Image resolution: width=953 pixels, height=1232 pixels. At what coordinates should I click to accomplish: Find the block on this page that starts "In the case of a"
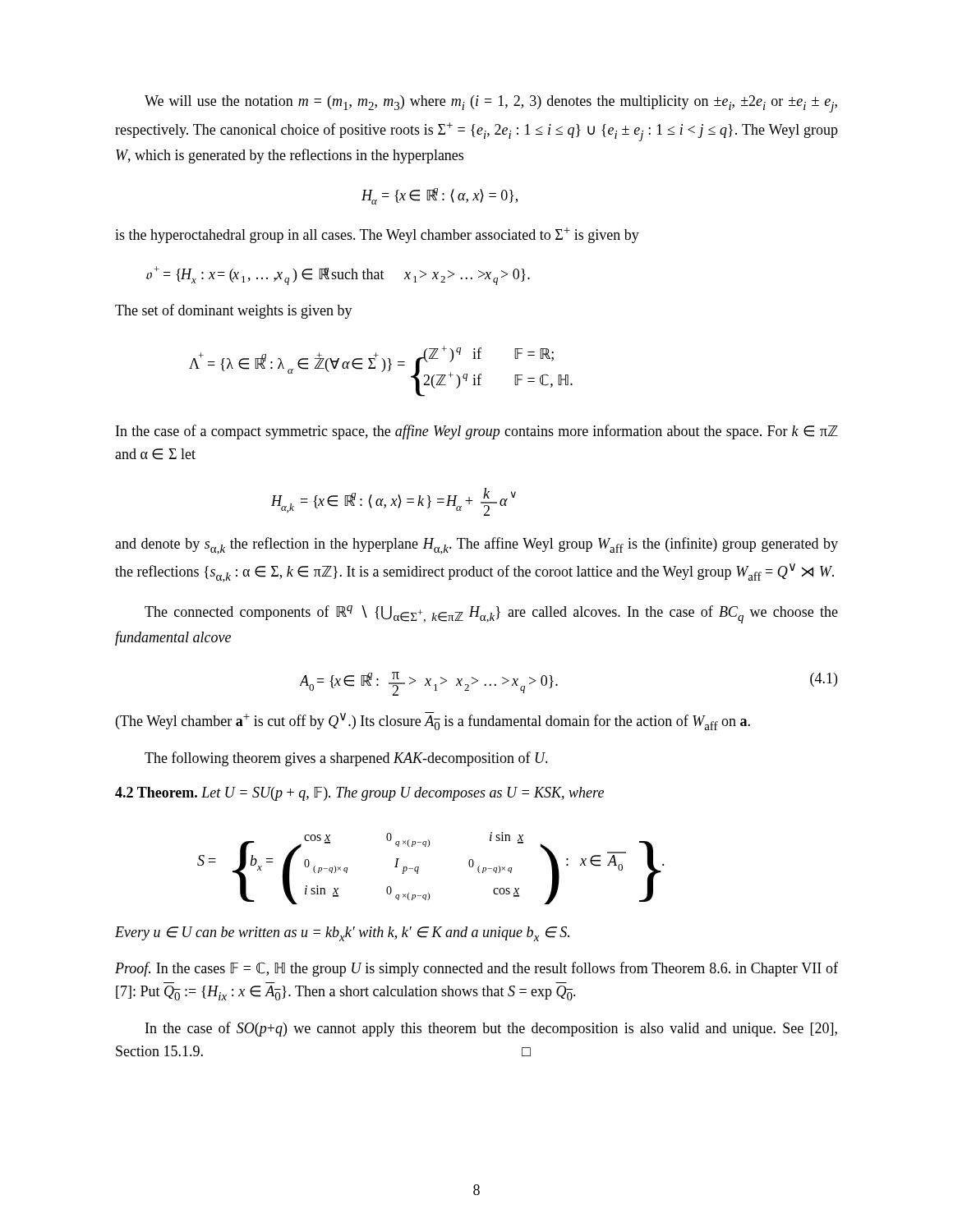coord(476,443)
